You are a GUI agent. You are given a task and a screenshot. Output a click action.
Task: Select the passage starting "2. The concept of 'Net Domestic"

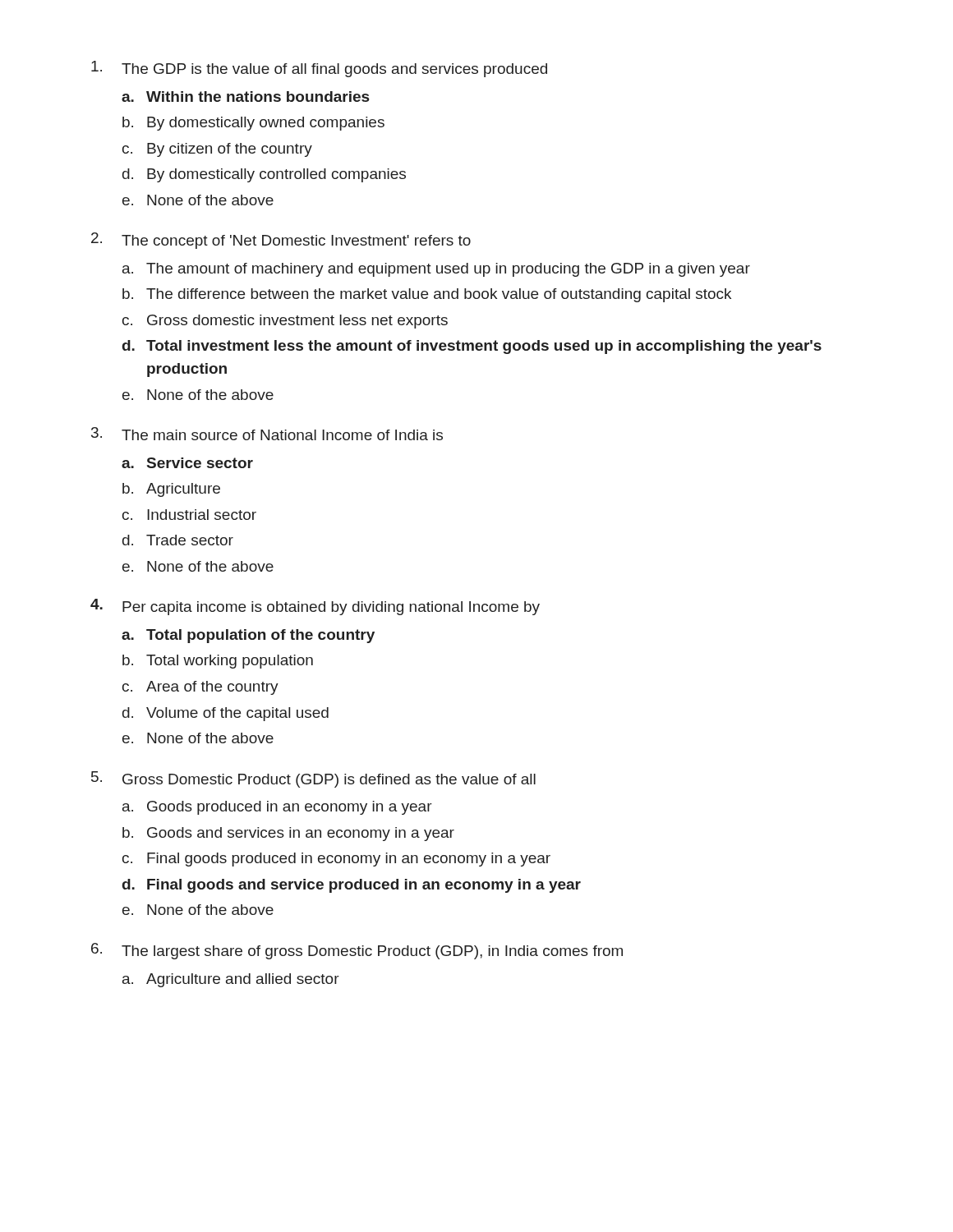tap(281, 241)
